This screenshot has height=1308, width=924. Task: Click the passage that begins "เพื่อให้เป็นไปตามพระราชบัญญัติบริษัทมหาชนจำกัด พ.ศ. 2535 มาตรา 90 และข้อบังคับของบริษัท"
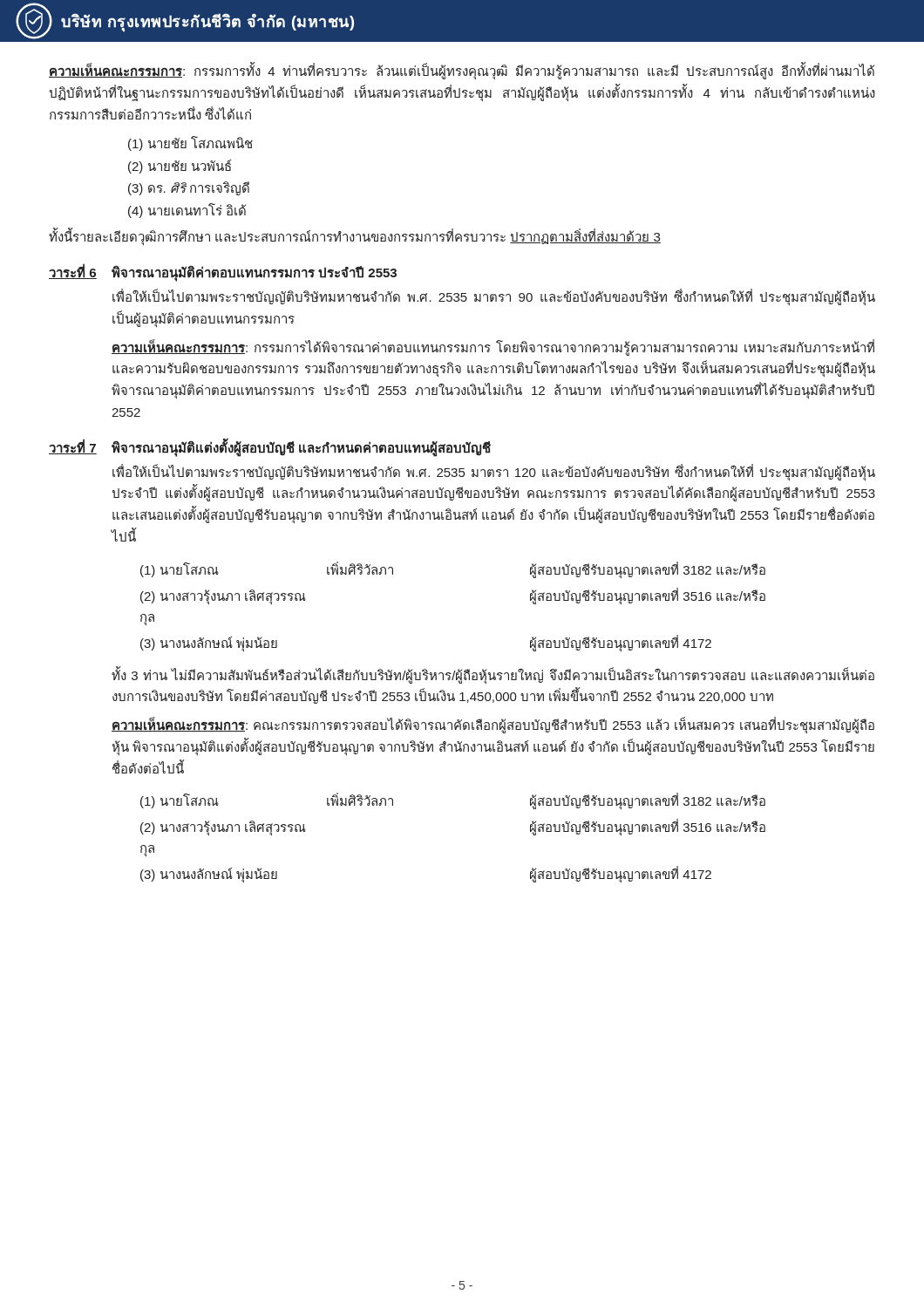point(493,308)
